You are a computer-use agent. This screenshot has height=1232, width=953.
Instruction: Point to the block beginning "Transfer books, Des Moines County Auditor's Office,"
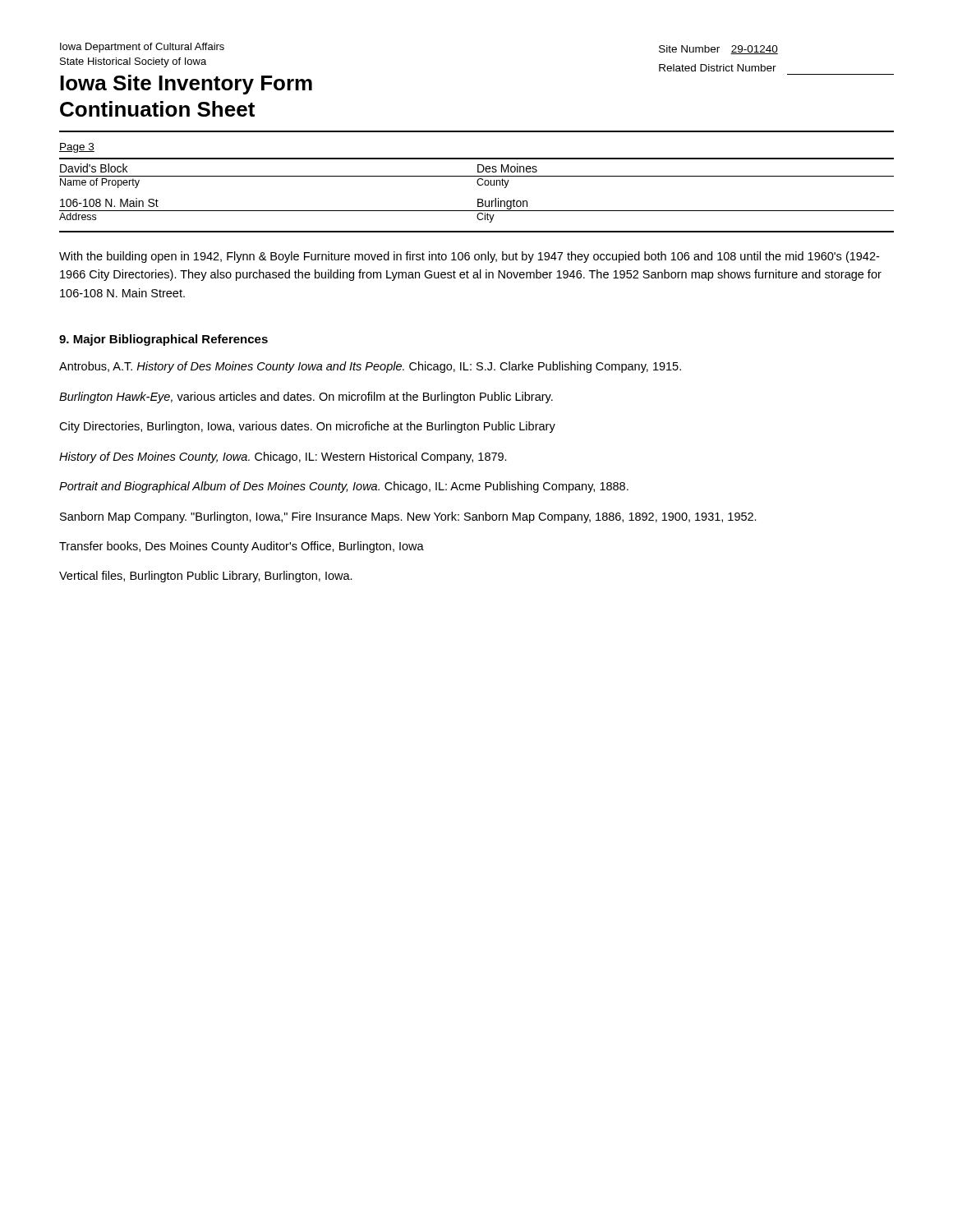[241, 546]
